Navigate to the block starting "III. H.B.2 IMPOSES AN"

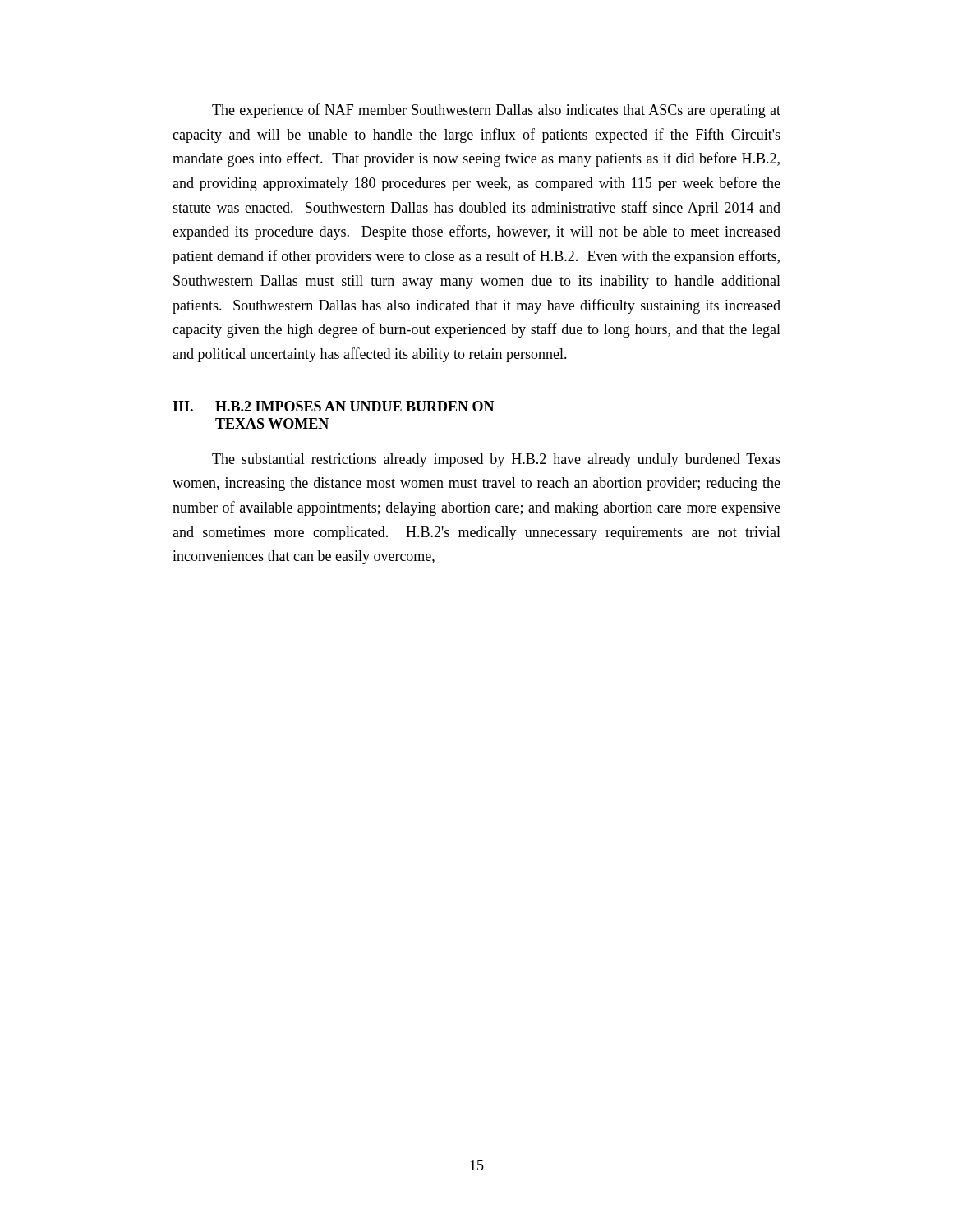(x=476, y=415)
